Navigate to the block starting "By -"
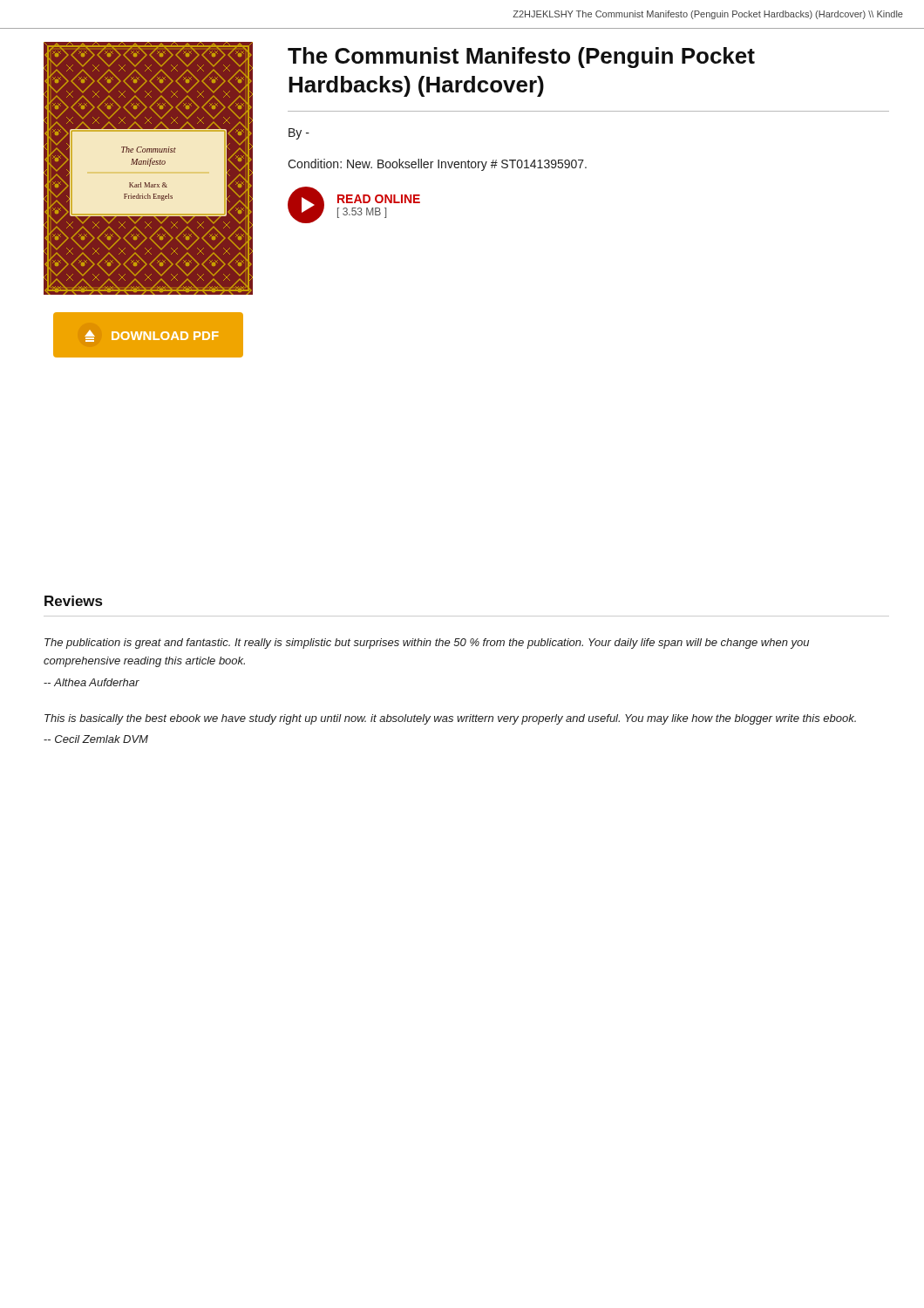924x1308 pixels. pos(298,133)
